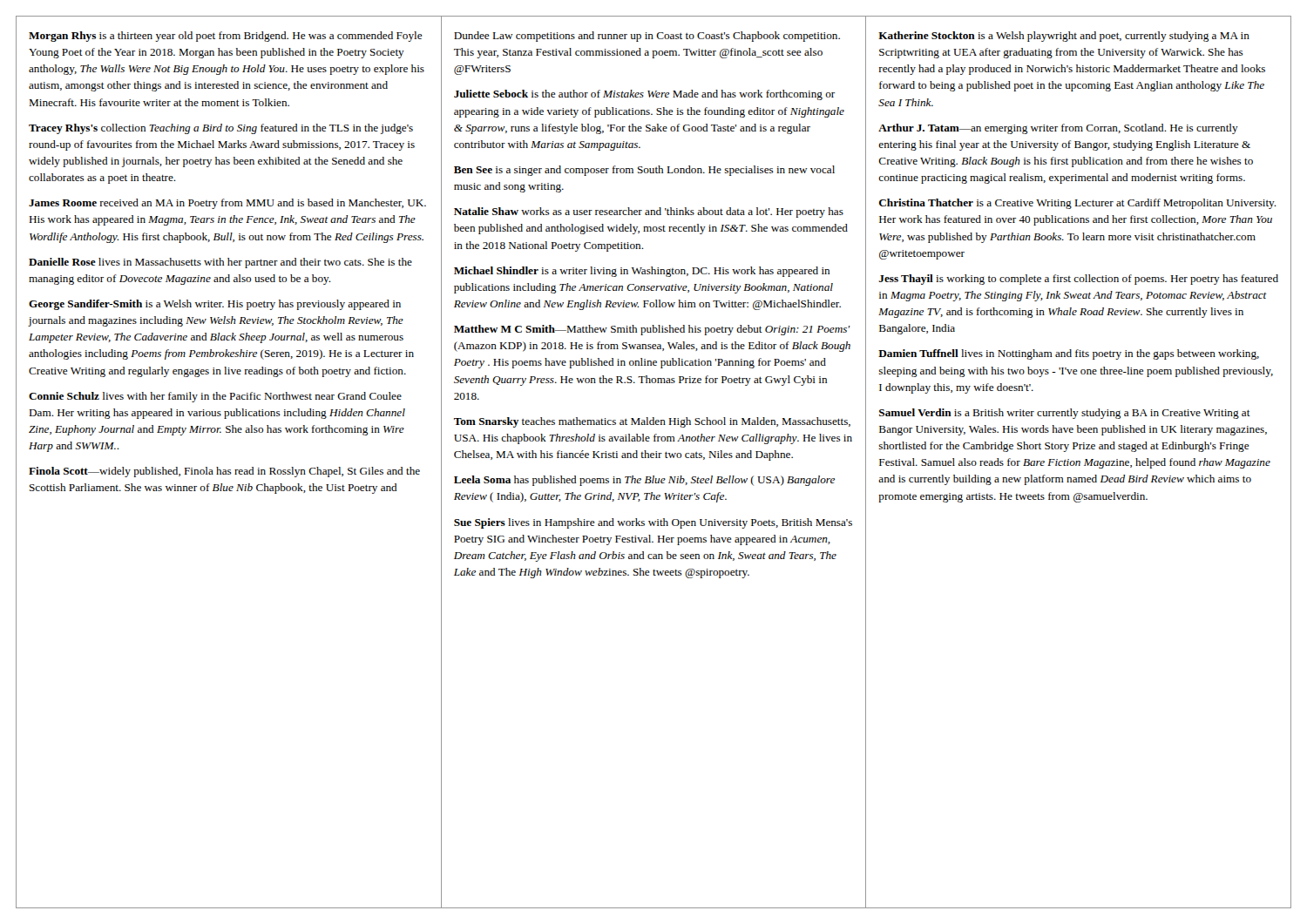
Task: Find the block on this page that starts "Danielle Rose lives in Massachusetts with her partner"
Action: pyautogui.click(x=229, y=270)
